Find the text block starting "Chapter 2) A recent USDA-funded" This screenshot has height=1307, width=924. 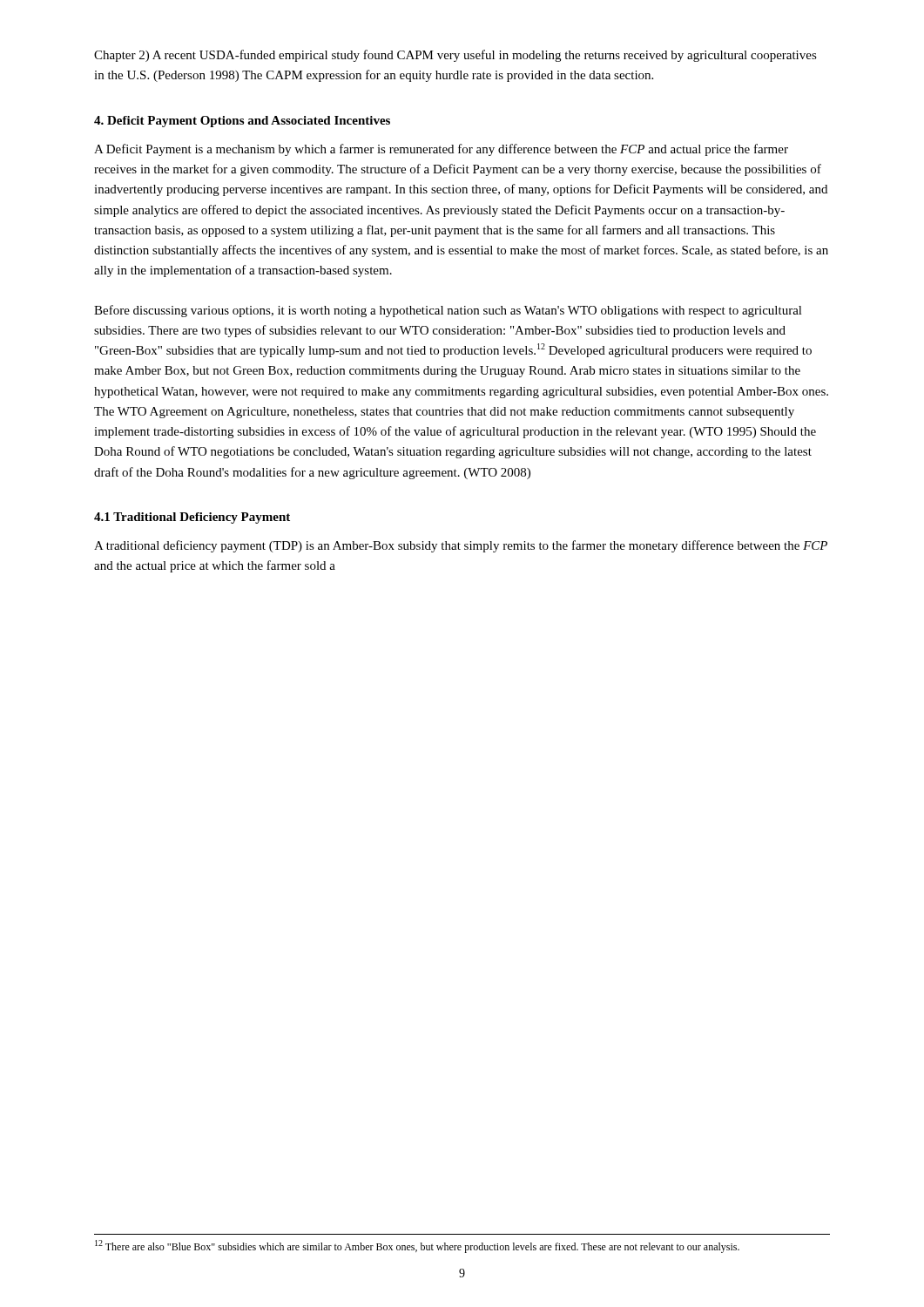tap(462, 66)
